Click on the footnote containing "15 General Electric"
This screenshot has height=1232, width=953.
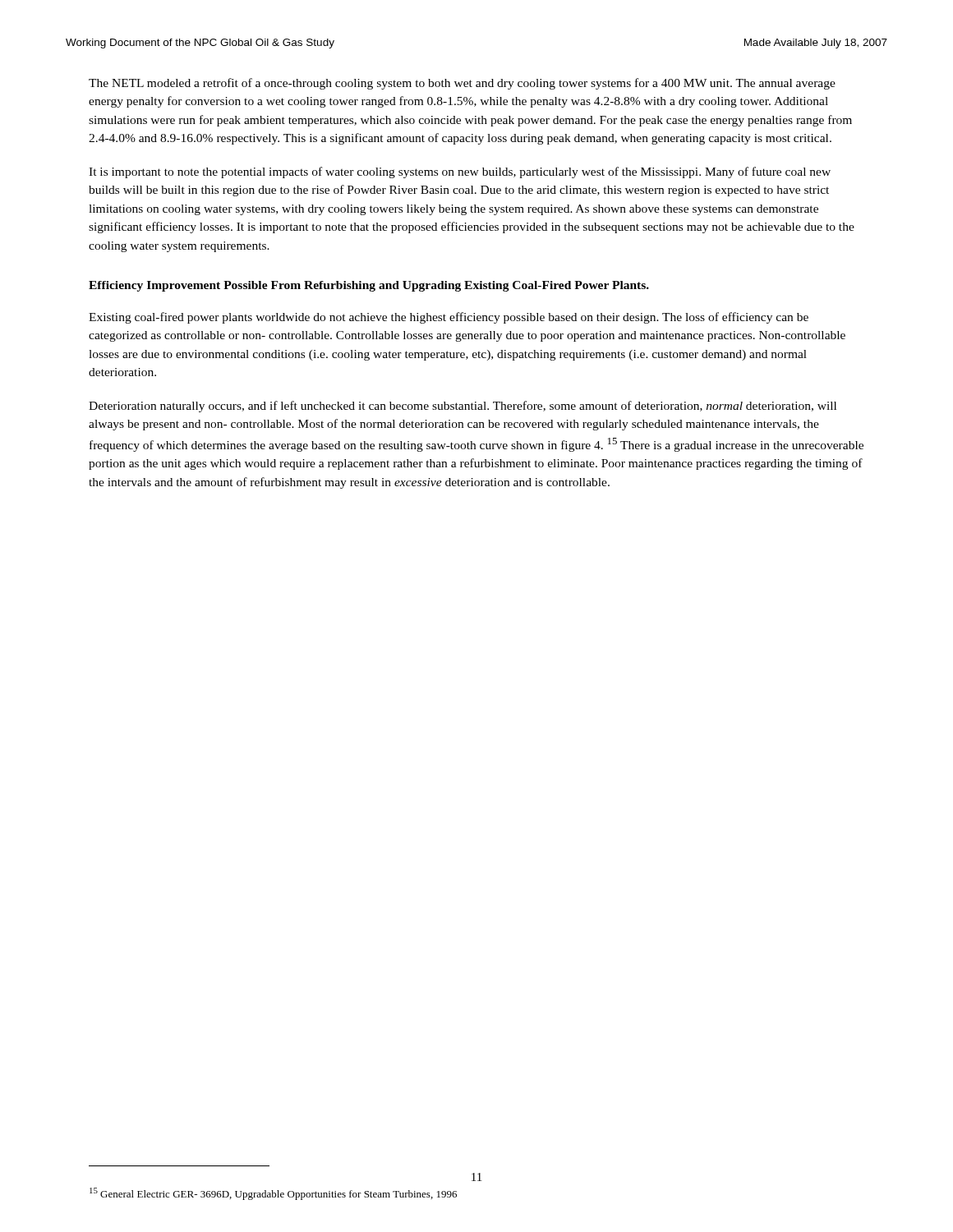tap(273, 1193)
